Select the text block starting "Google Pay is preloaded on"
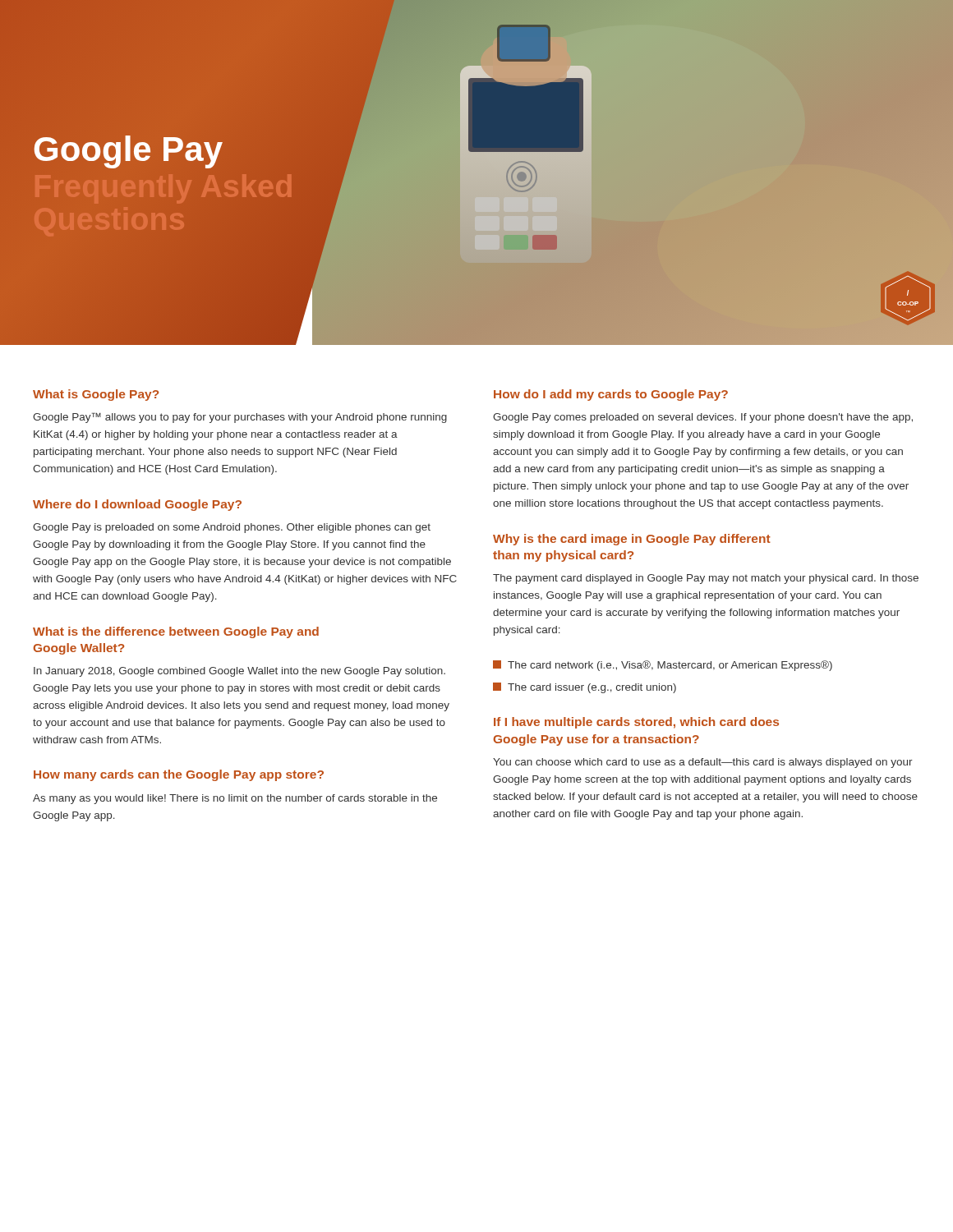953x1232 pixels. [246, 562]
